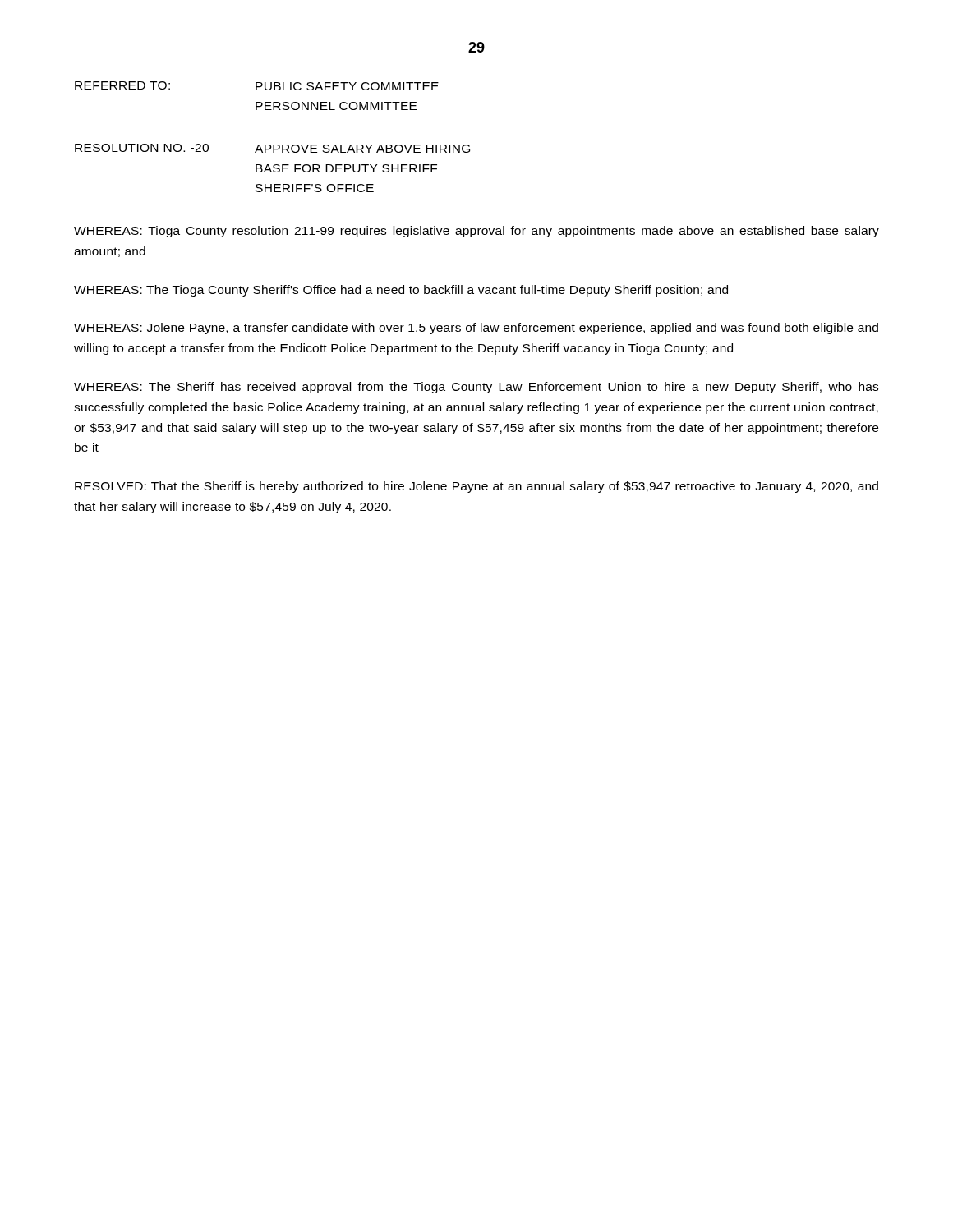
Task: Click on the text block containing "WHEREAS: Tioga County resolution"
Action: coord(476,241)
